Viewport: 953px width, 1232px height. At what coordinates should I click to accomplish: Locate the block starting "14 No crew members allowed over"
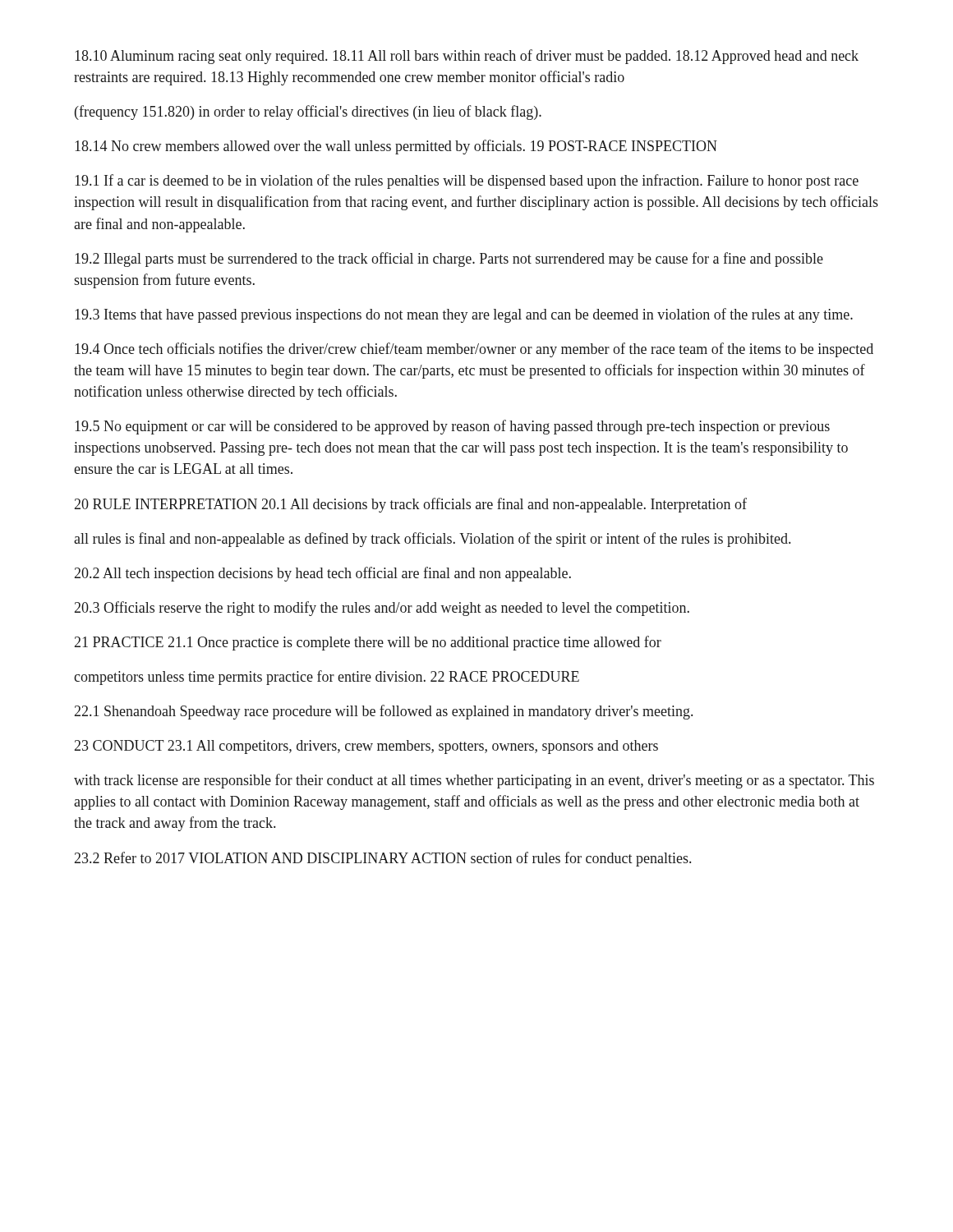(396, 146)
